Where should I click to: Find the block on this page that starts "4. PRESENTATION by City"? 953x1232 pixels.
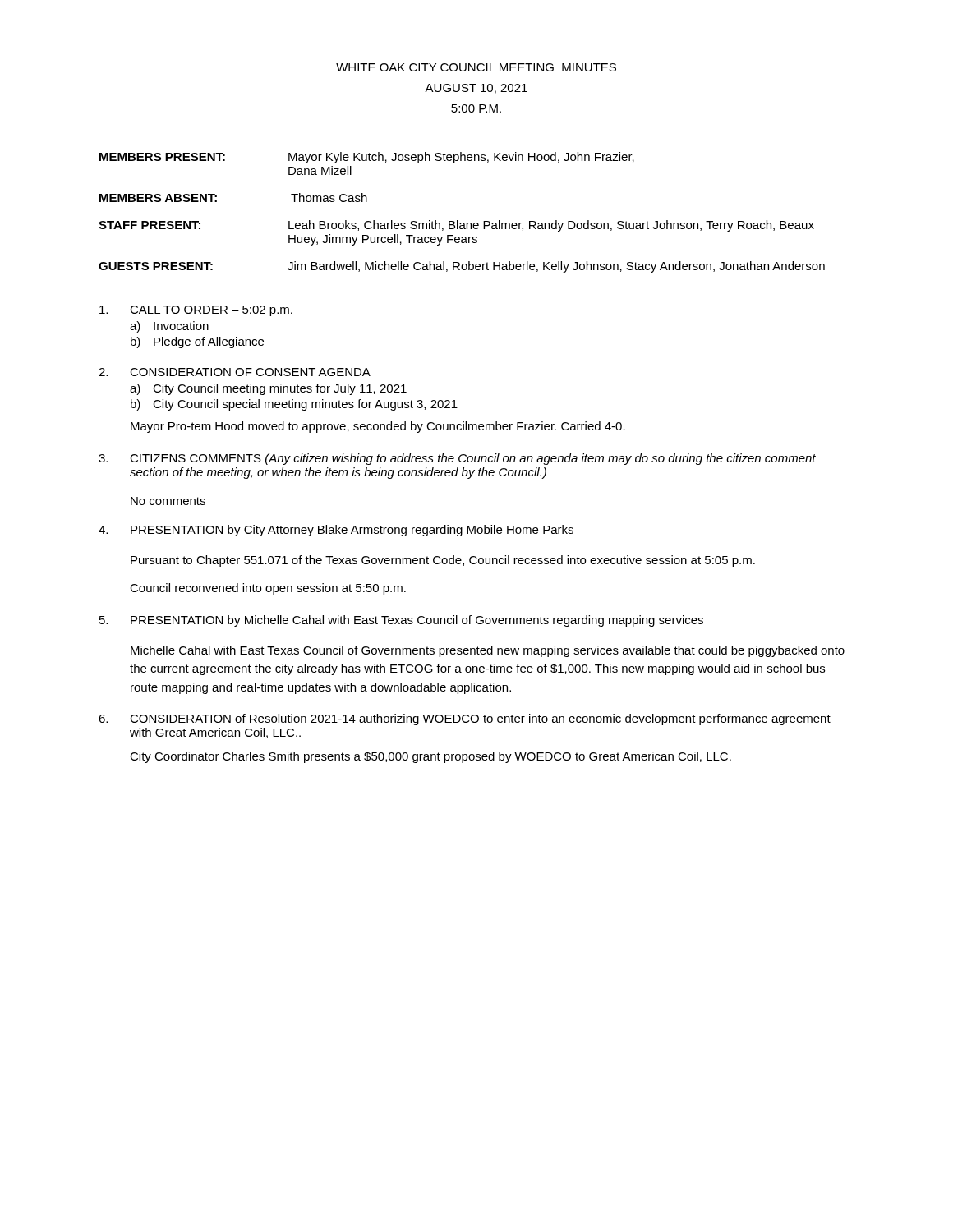pyautogui.click(x=476, y=529)
